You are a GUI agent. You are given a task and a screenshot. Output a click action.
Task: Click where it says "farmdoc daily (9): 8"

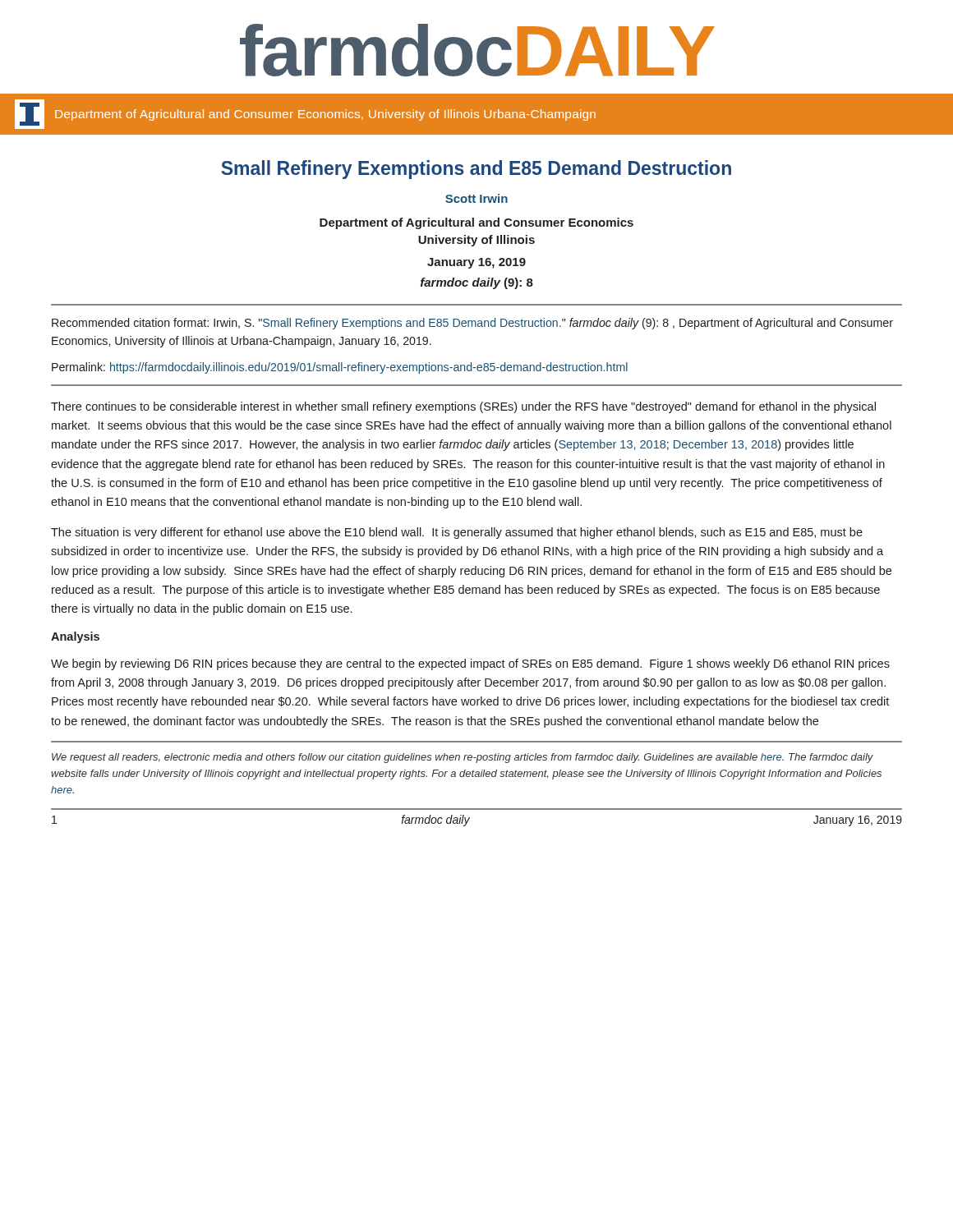coord(476,282)
